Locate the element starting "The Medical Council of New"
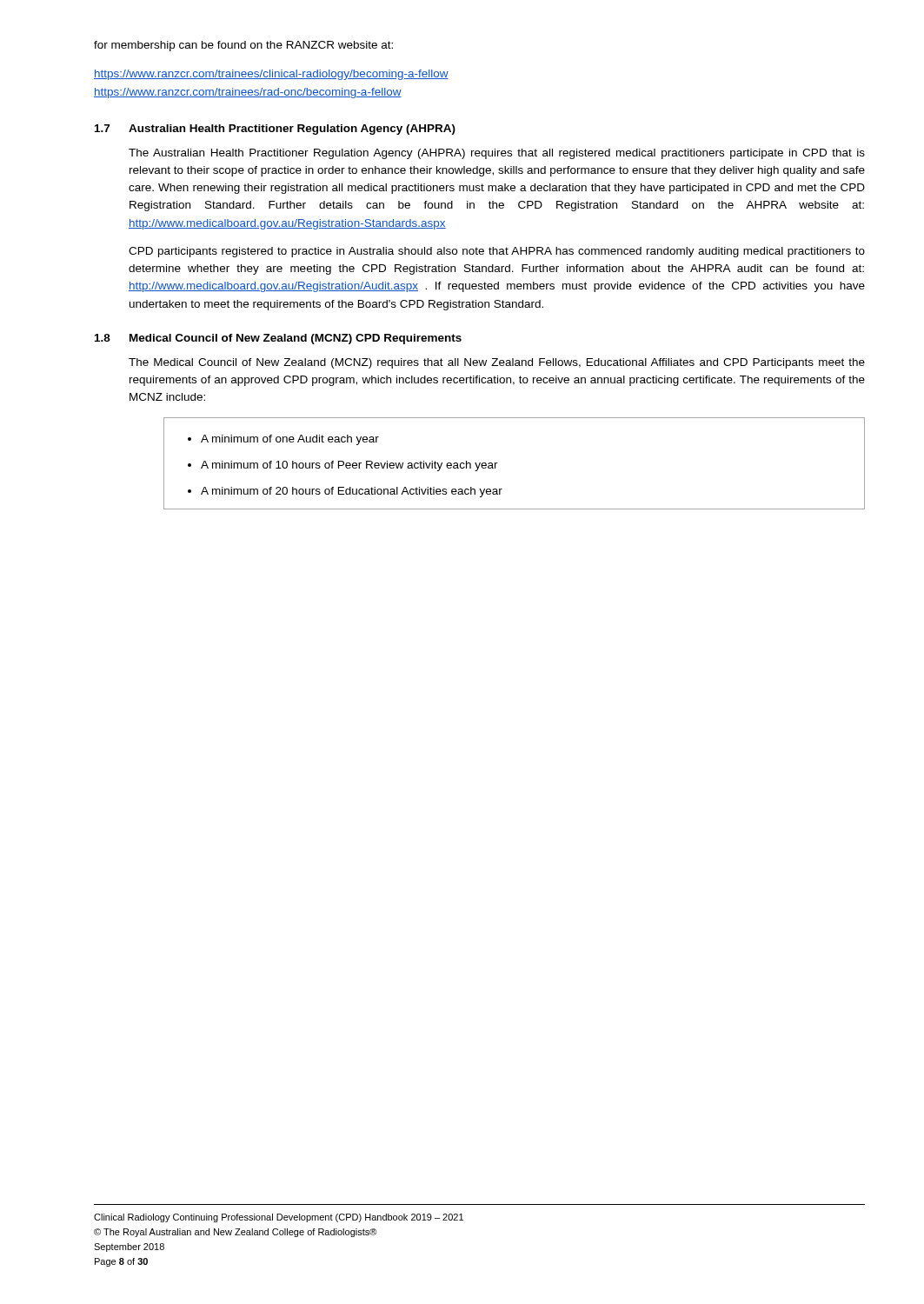 497,379
